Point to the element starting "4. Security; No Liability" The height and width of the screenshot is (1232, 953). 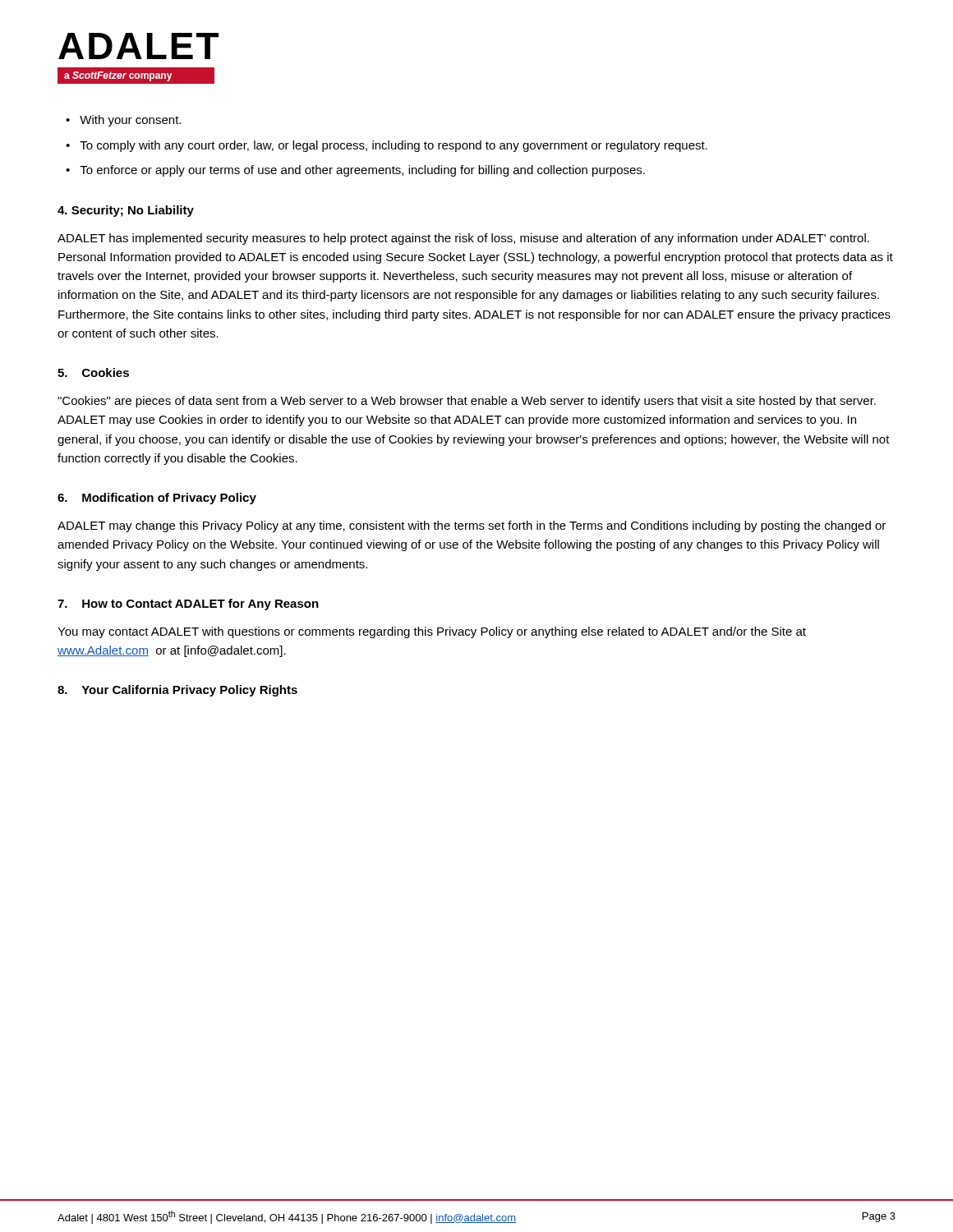[x=126, y=209]
